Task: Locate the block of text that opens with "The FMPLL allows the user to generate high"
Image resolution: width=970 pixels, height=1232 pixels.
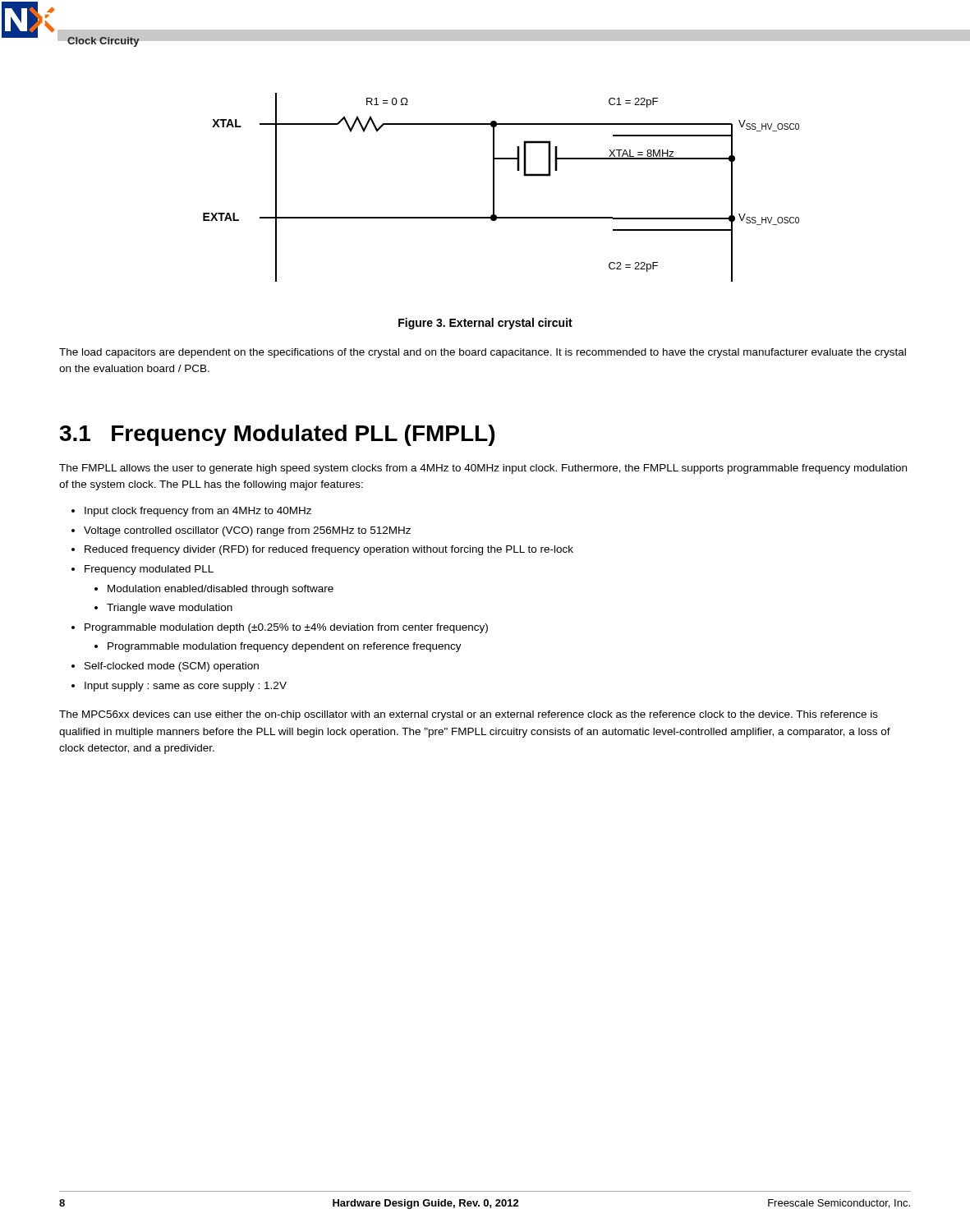Action: point(483,476)
